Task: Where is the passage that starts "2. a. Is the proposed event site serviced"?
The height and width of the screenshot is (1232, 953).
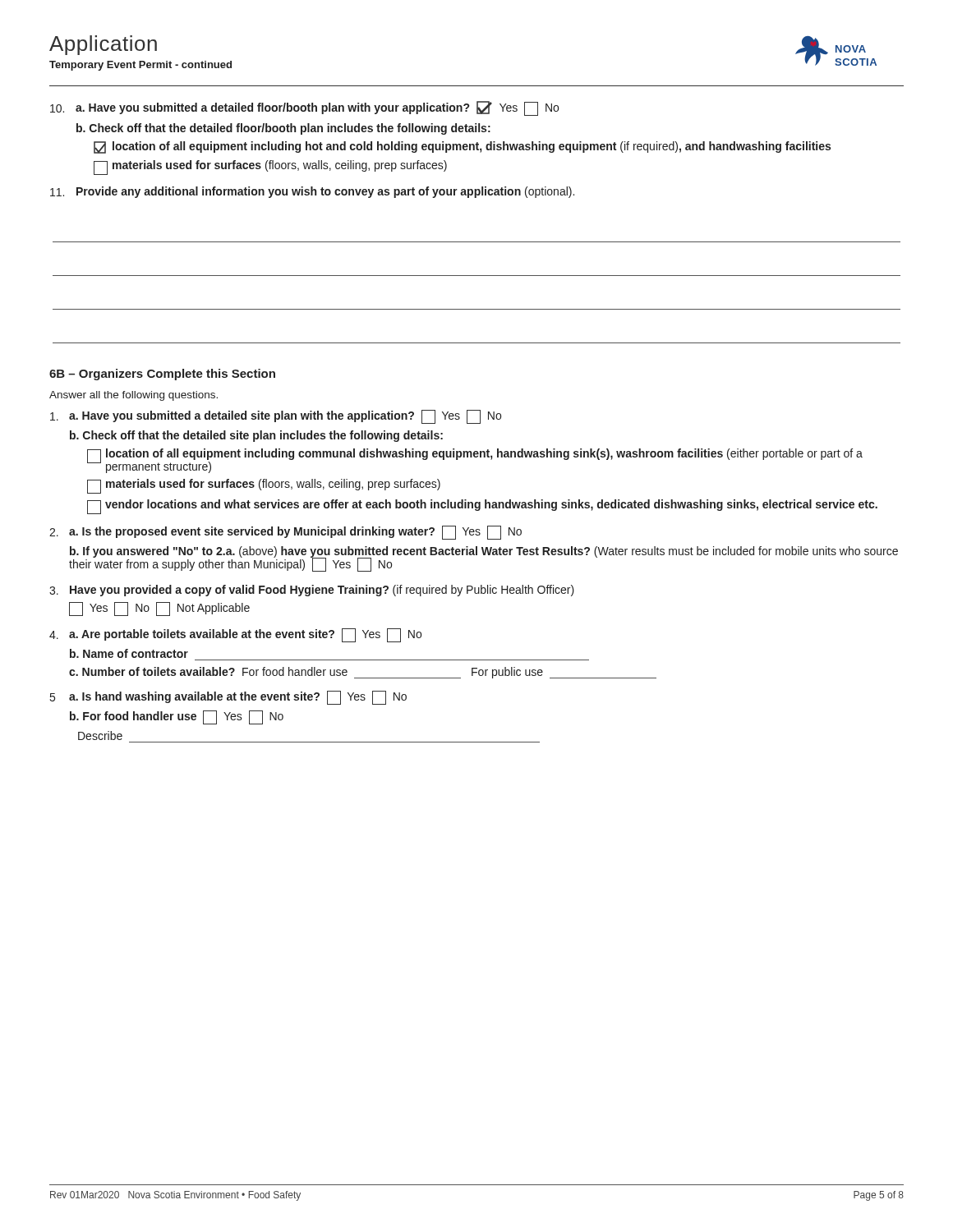Action: click(x=476, y=551)
